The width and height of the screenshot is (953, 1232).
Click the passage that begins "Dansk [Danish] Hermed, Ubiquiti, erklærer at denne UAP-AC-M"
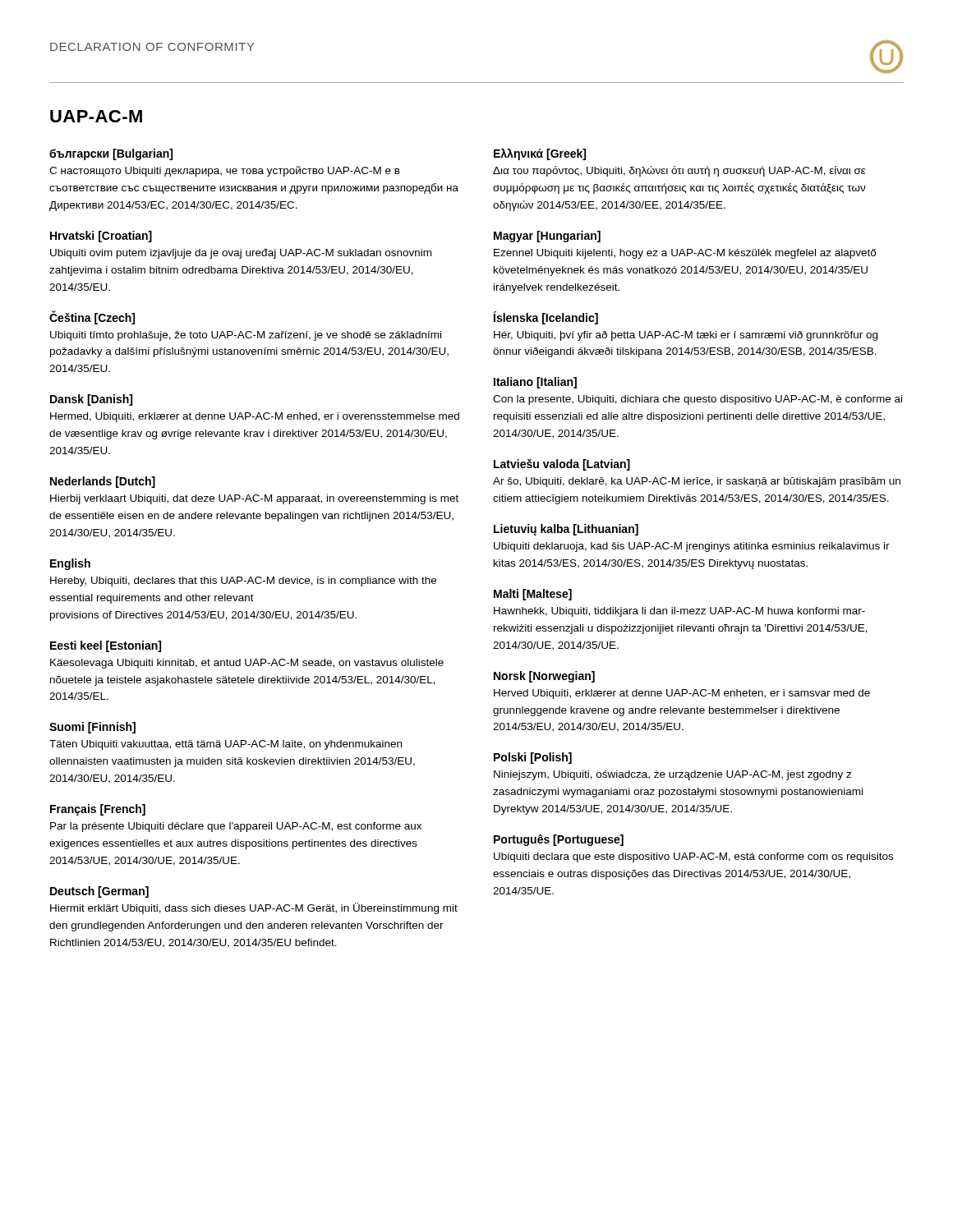pos(255,426)
